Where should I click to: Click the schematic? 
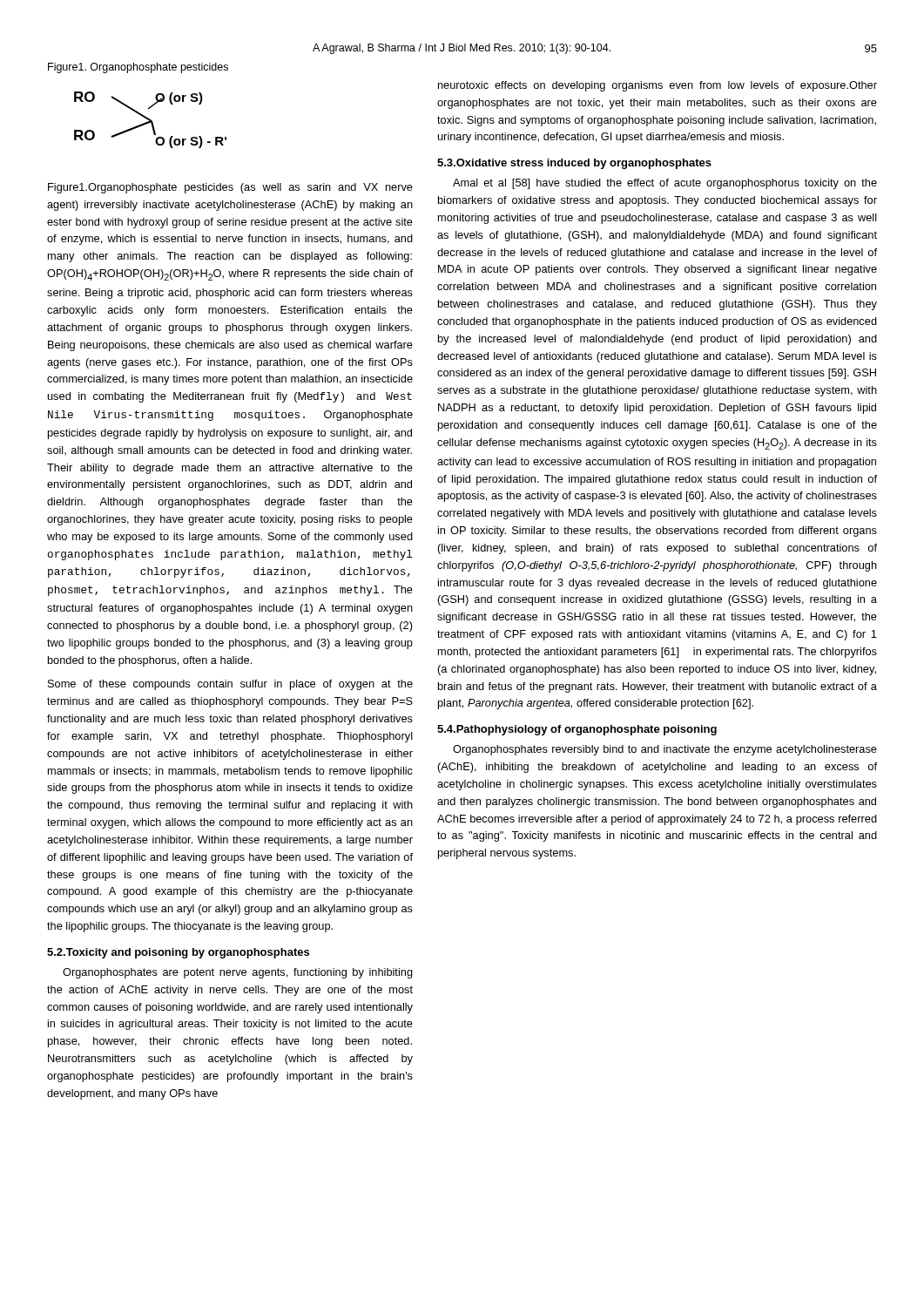(x=230, y=123)
